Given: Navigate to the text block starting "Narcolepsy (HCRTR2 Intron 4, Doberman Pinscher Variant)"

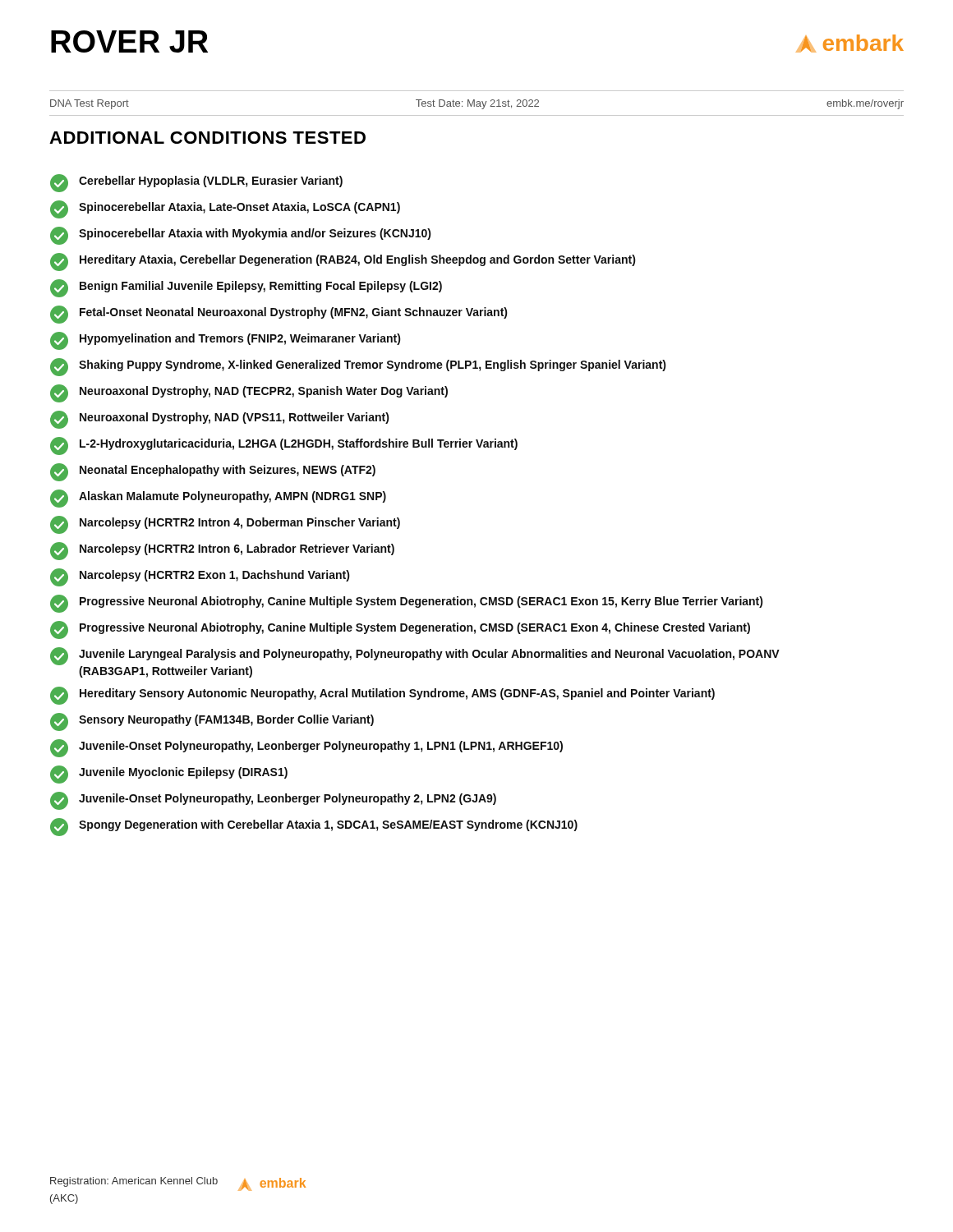Looking at the screenshot, I should pos(225,524).
